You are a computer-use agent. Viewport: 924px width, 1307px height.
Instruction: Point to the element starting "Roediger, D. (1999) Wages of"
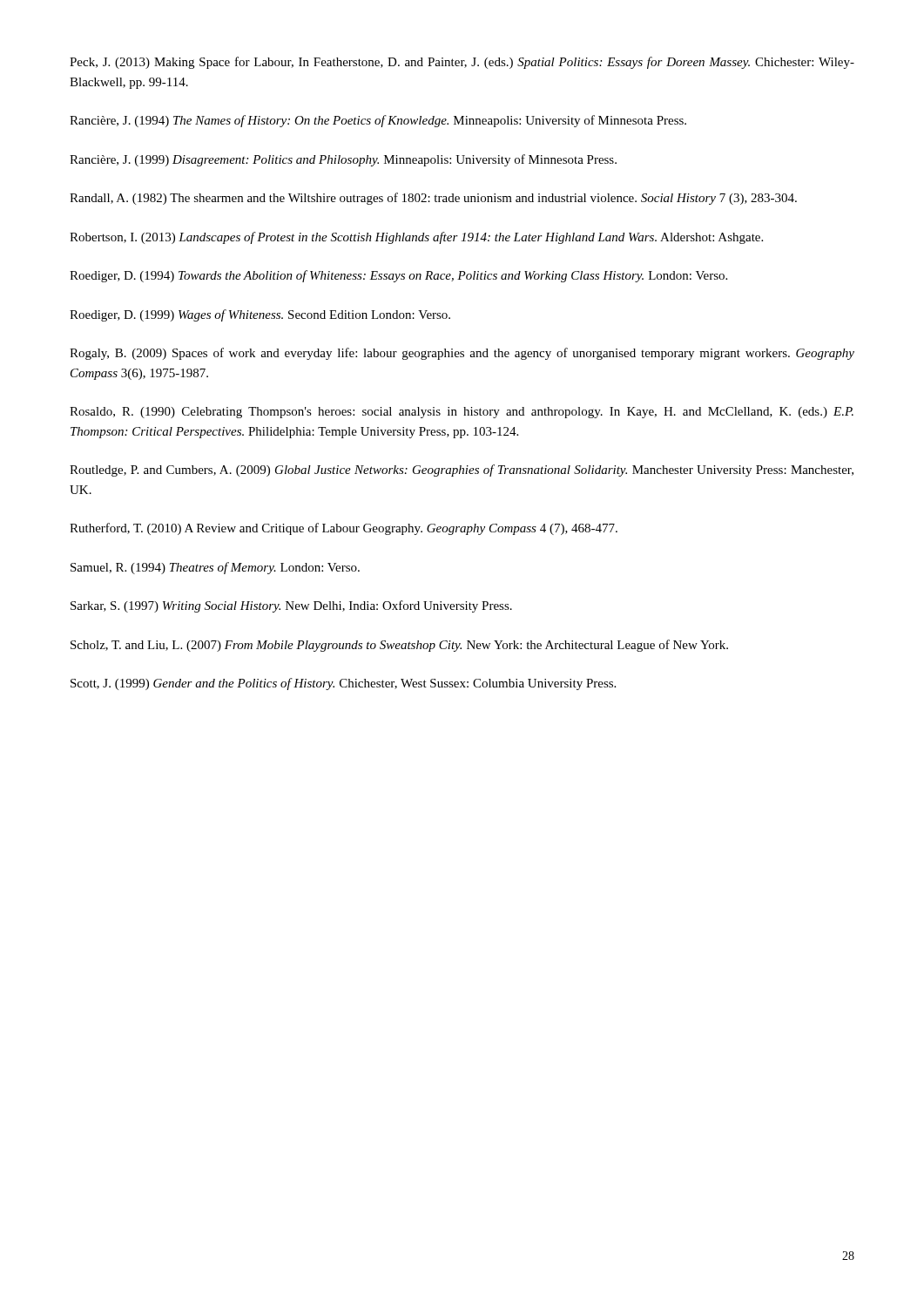260,314
